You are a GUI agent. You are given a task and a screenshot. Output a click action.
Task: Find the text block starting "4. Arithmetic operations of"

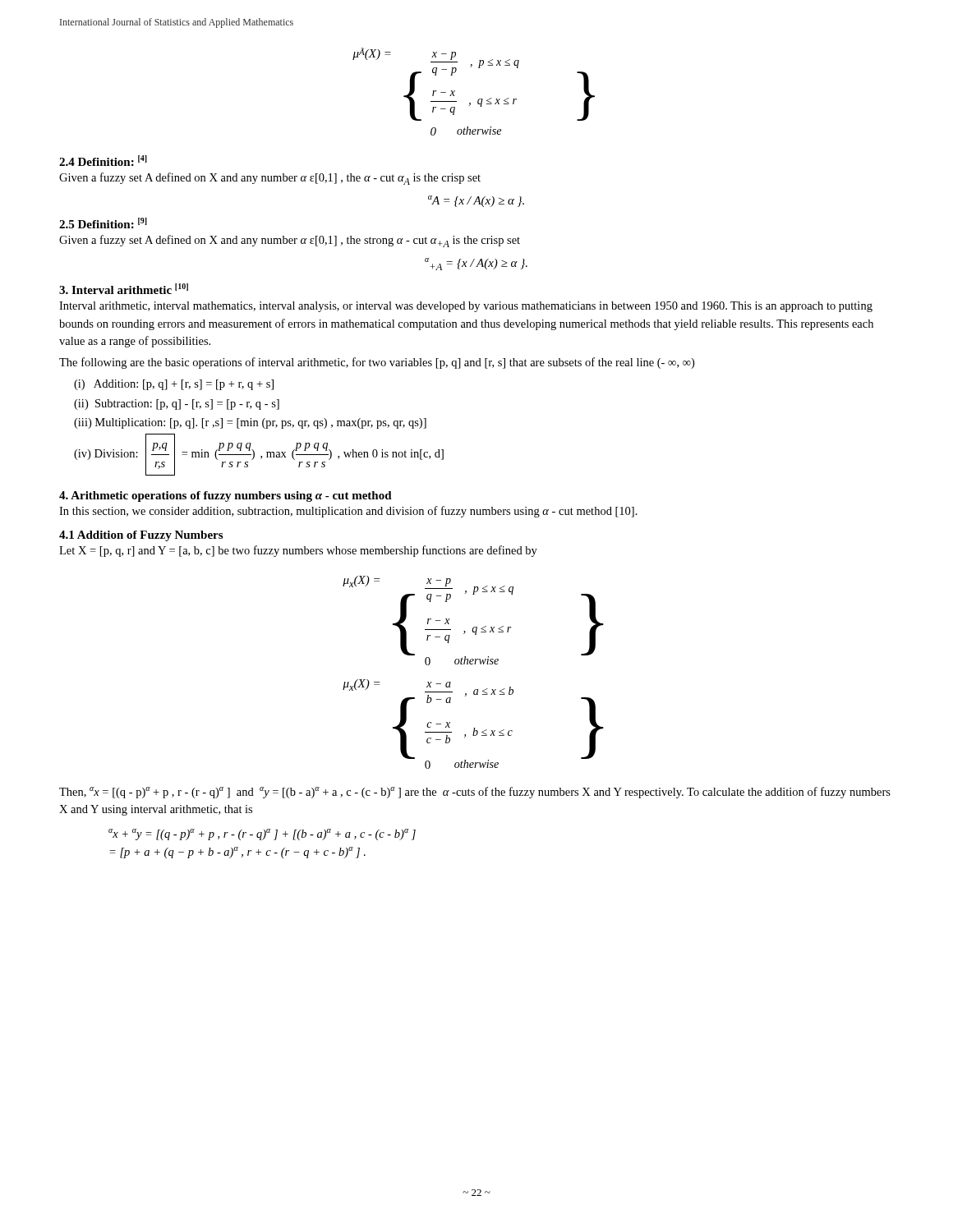pyautogui.click(x=225, y=495)
